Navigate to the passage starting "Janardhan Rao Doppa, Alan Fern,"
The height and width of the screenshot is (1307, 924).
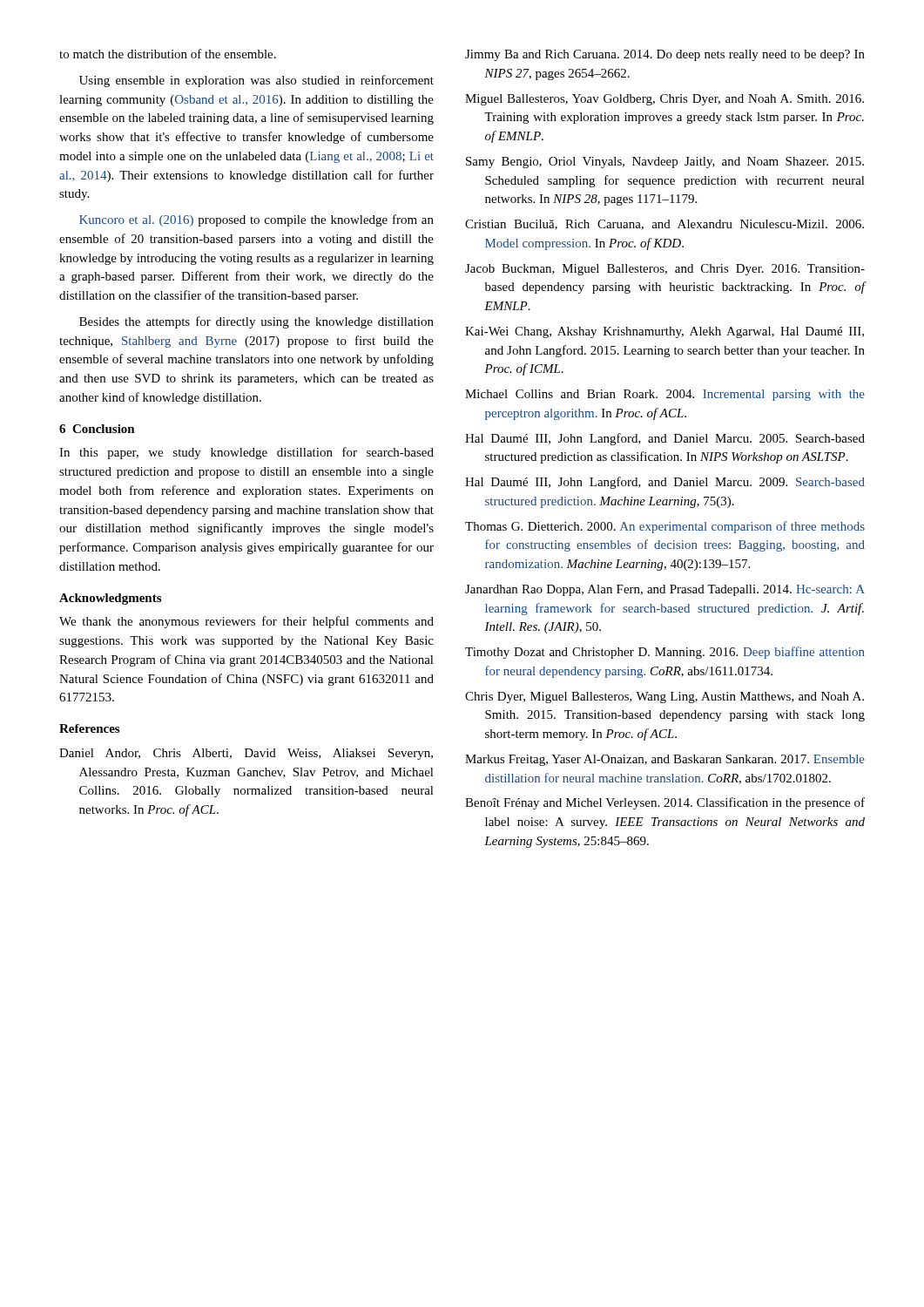pyautogui.click(x=665, y=608)
